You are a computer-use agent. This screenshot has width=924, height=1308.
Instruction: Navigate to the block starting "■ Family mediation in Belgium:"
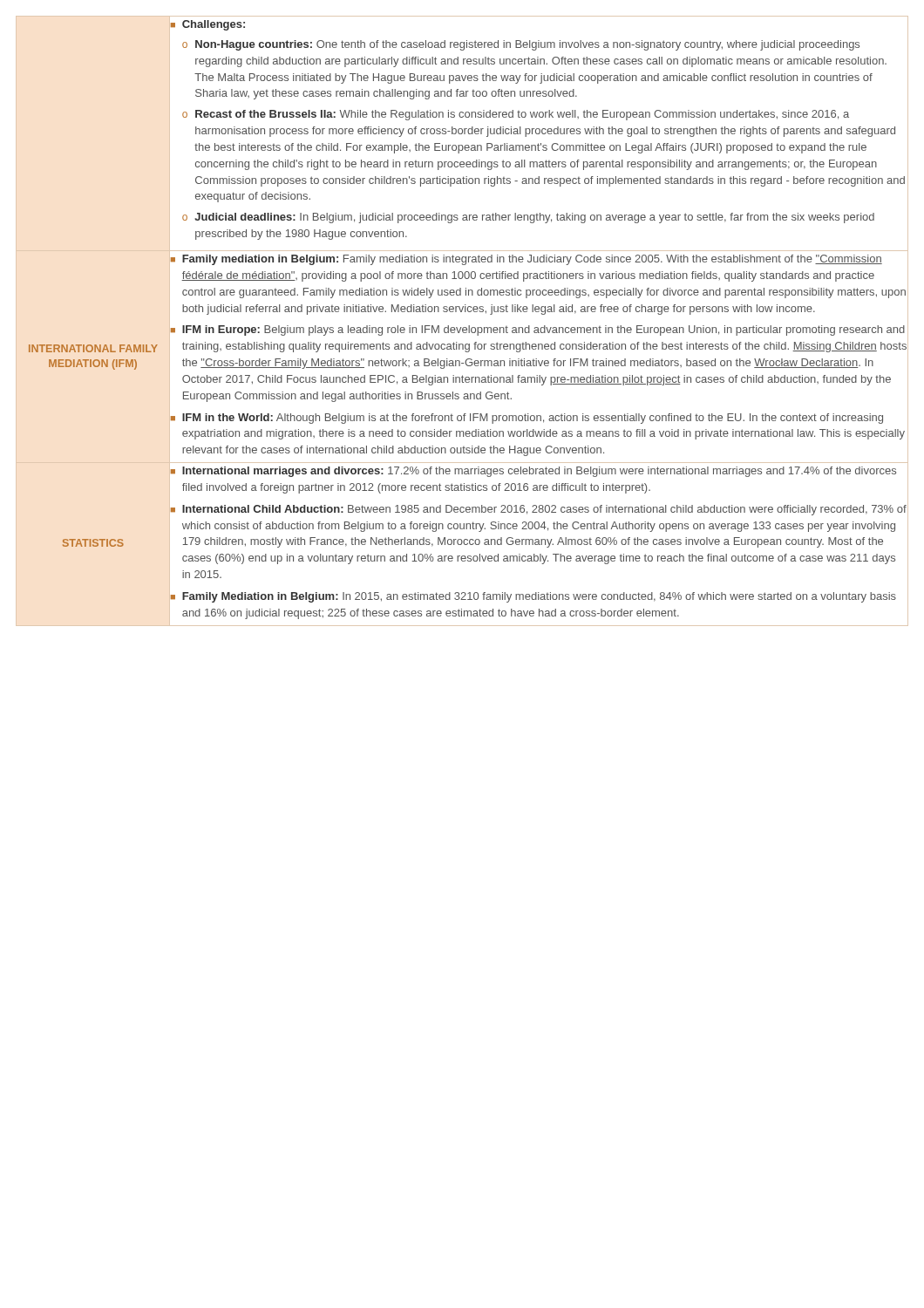539,355
